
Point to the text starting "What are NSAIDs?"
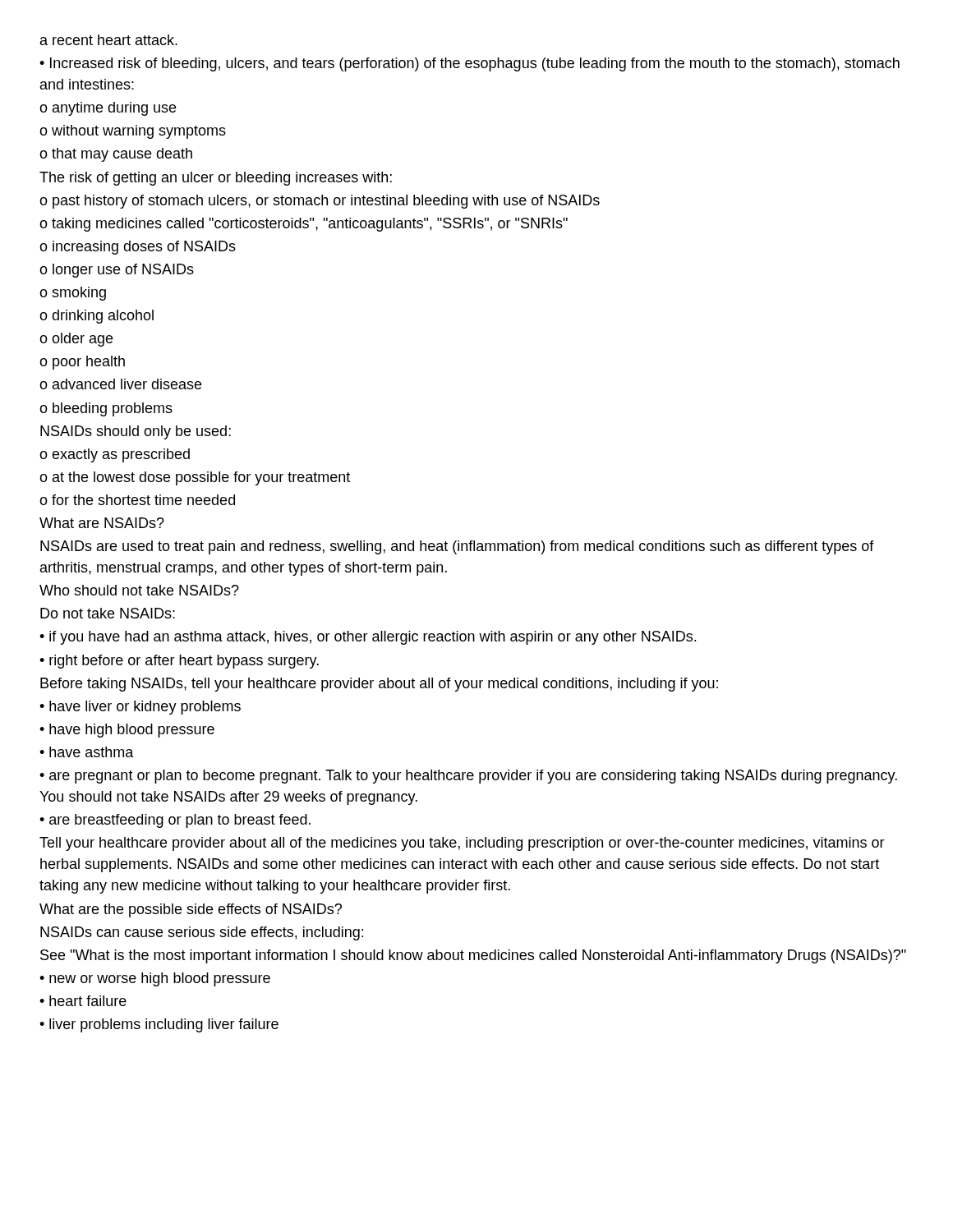[102, 523]
